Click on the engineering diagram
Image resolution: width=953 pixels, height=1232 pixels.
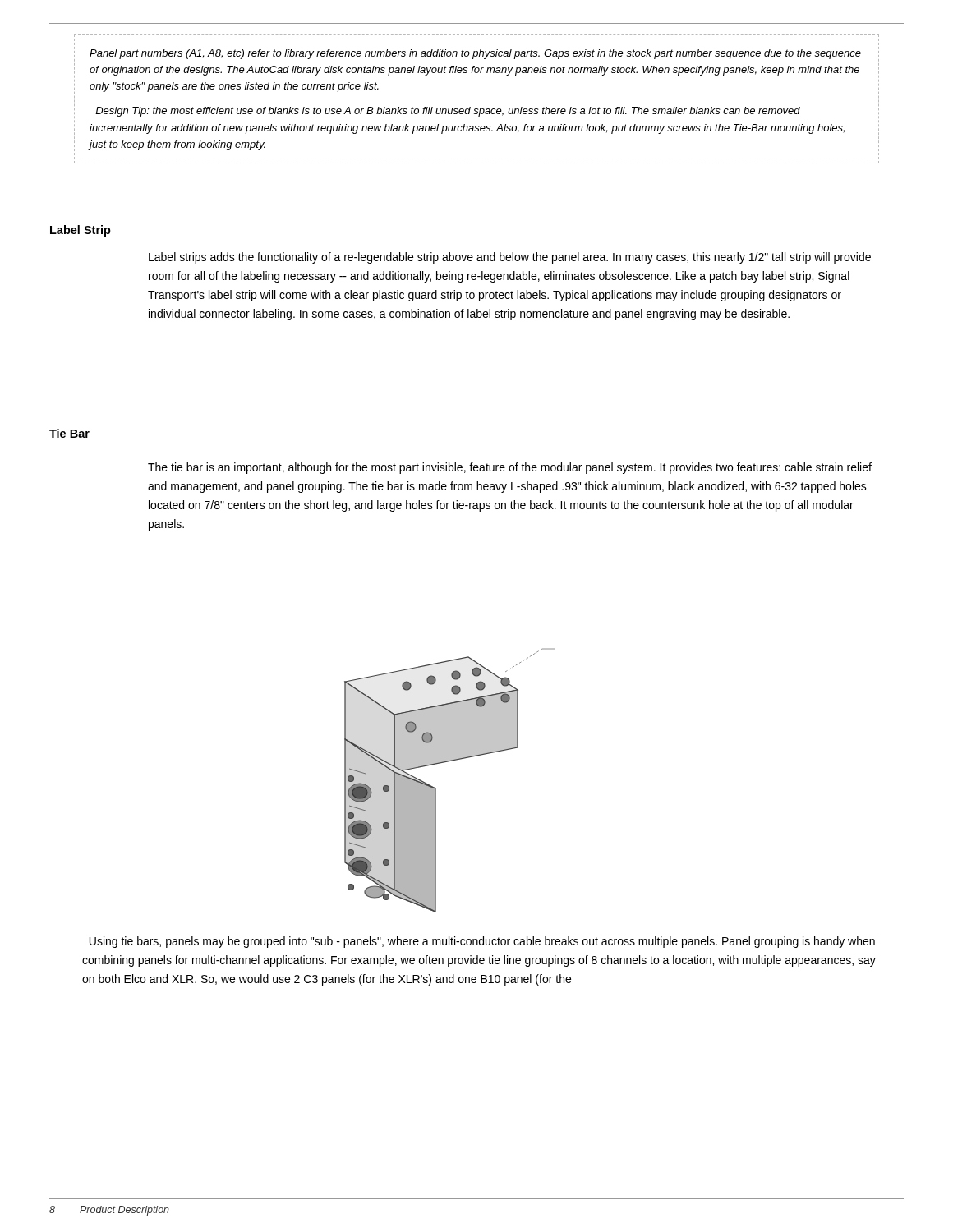pyautogui.click(x=386, y=764)
